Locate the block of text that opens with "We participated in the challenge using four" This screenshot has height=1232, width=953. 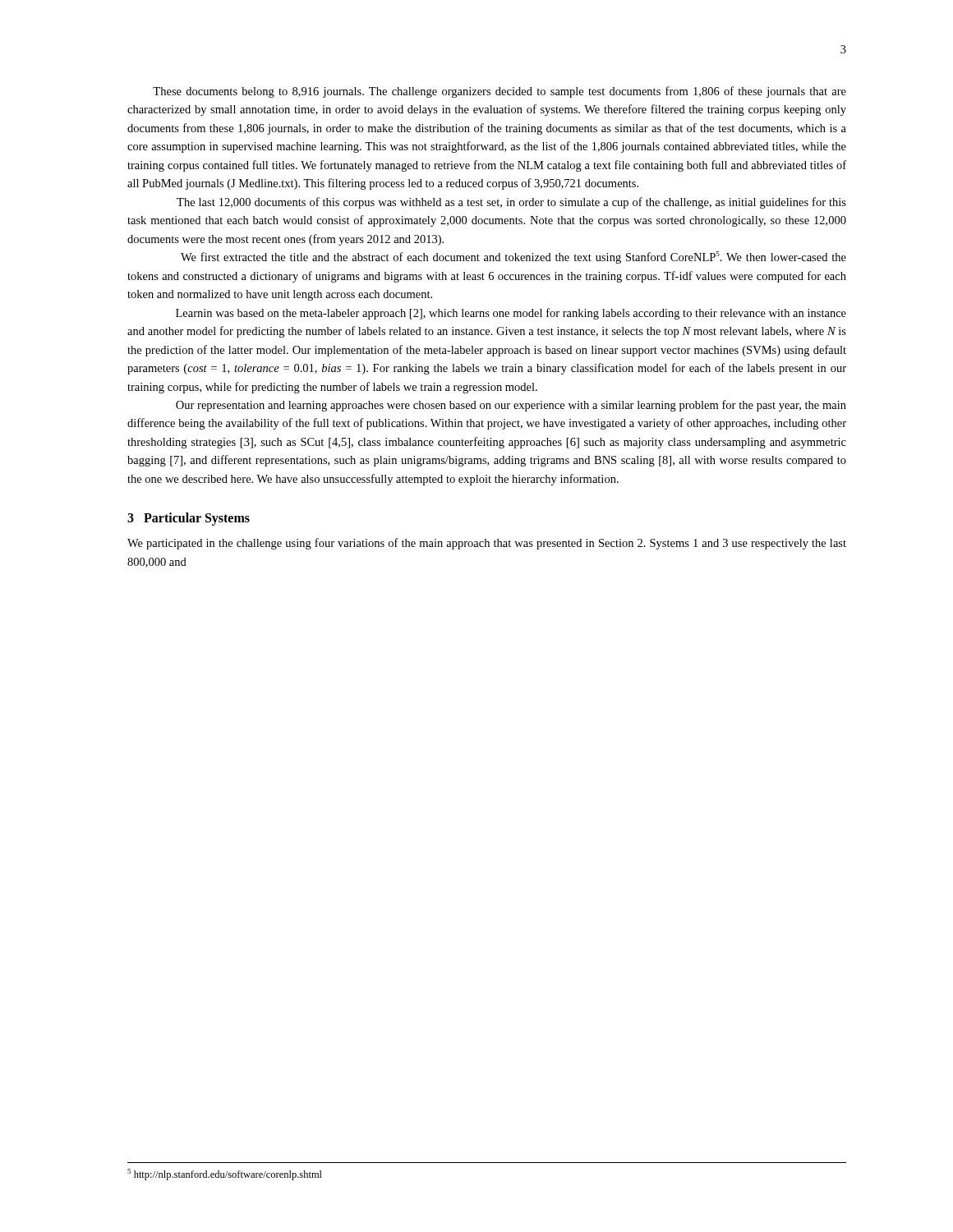click(487, 553)
